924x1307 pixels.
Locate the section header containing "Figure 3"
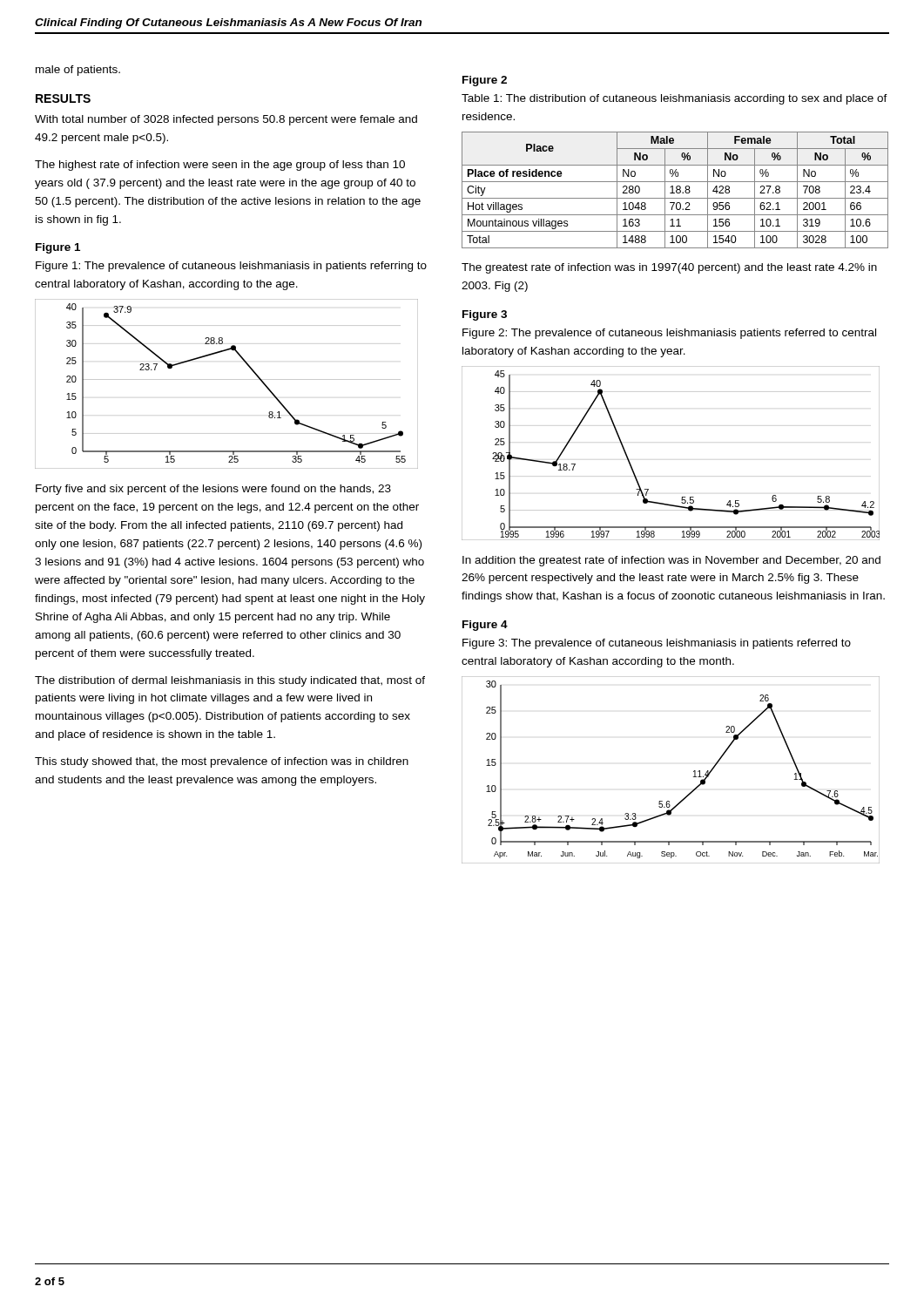pyautogui.click(x=484, y=314)
